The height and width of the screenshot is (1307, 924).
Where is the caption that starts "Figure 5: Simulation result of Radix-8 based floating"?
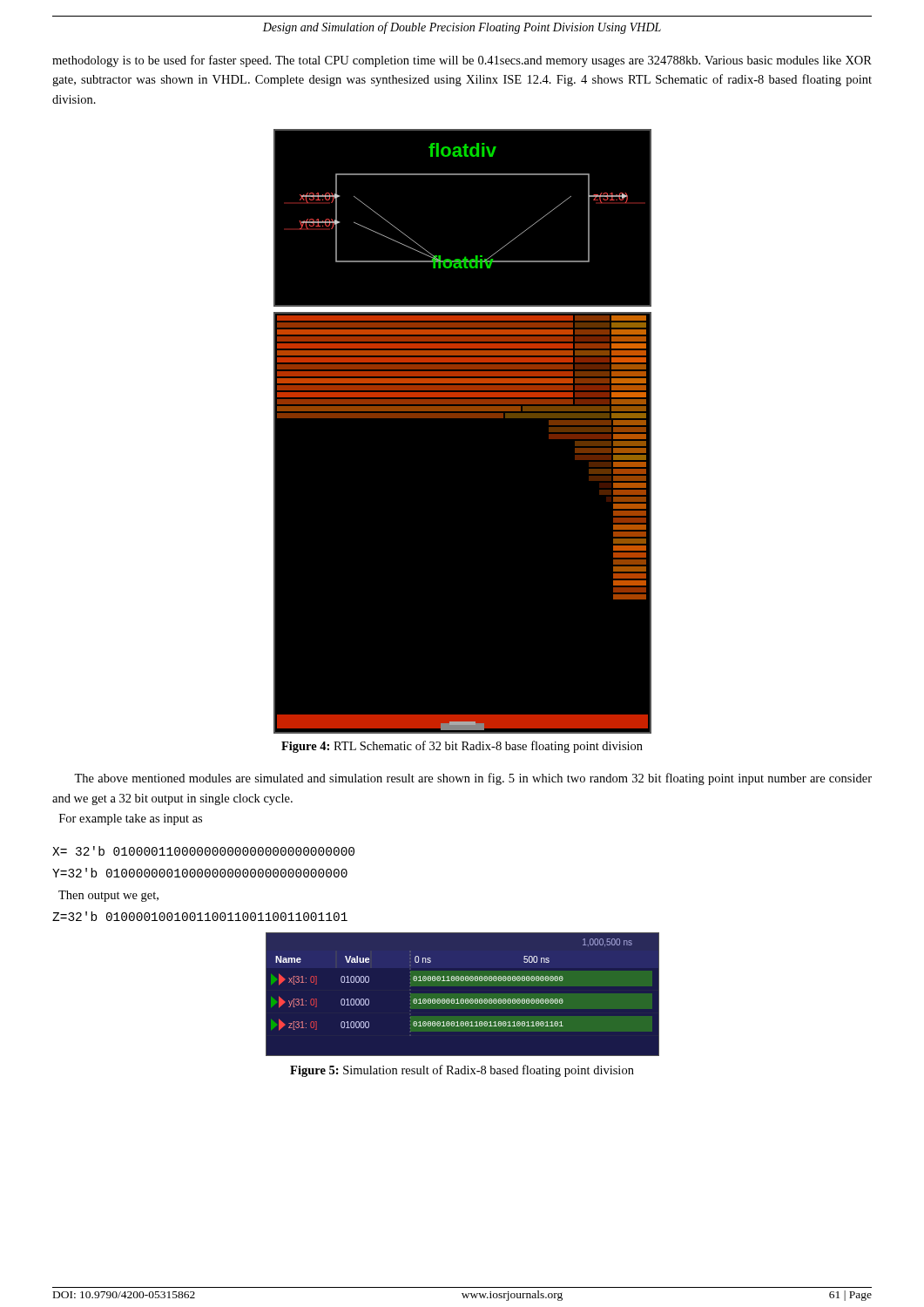[462, 1070]
